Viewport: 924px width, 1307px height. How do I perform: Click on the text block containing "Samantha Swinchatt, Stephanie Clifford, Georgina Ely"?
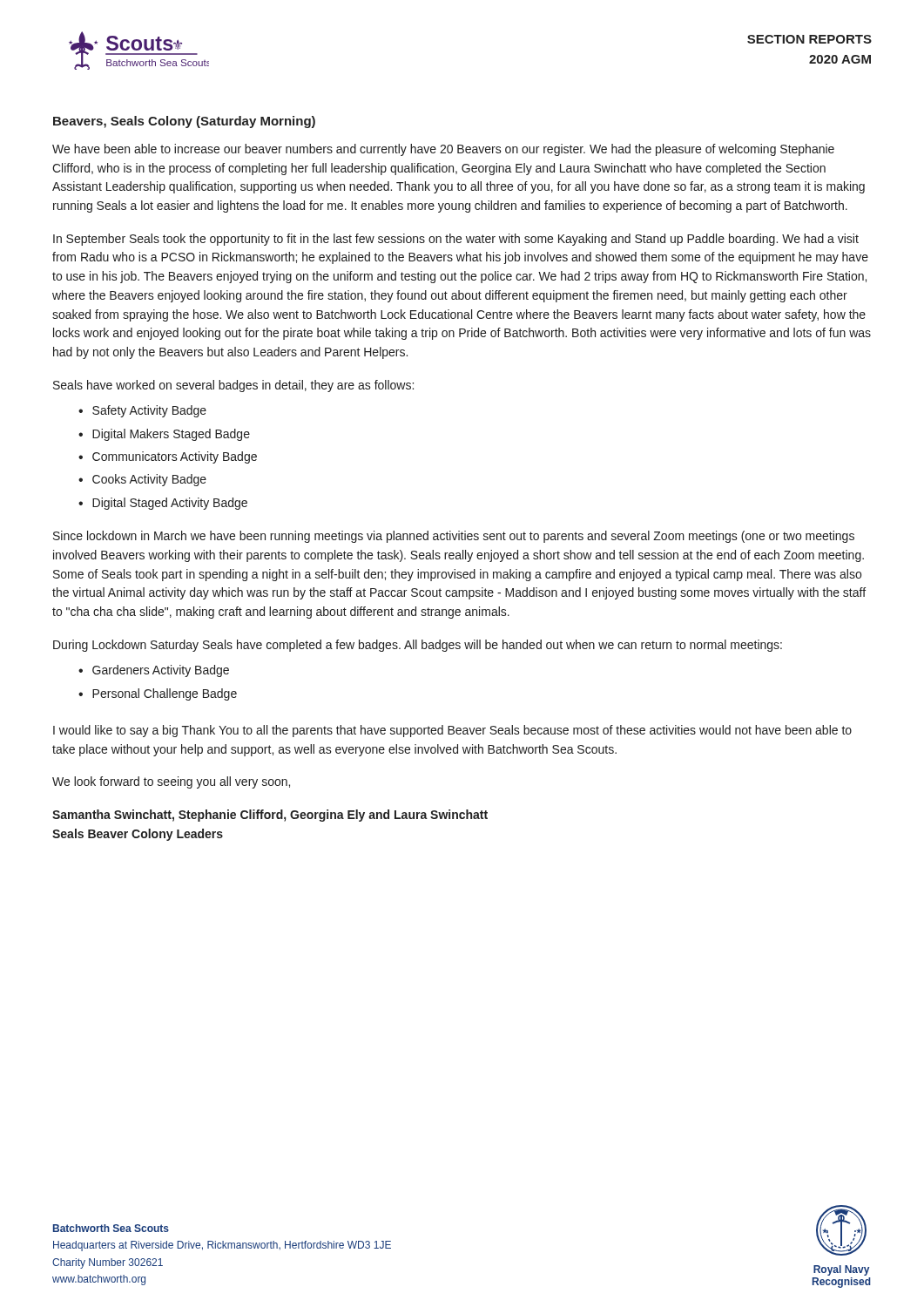pyautogui.click(x=270, y=824)
